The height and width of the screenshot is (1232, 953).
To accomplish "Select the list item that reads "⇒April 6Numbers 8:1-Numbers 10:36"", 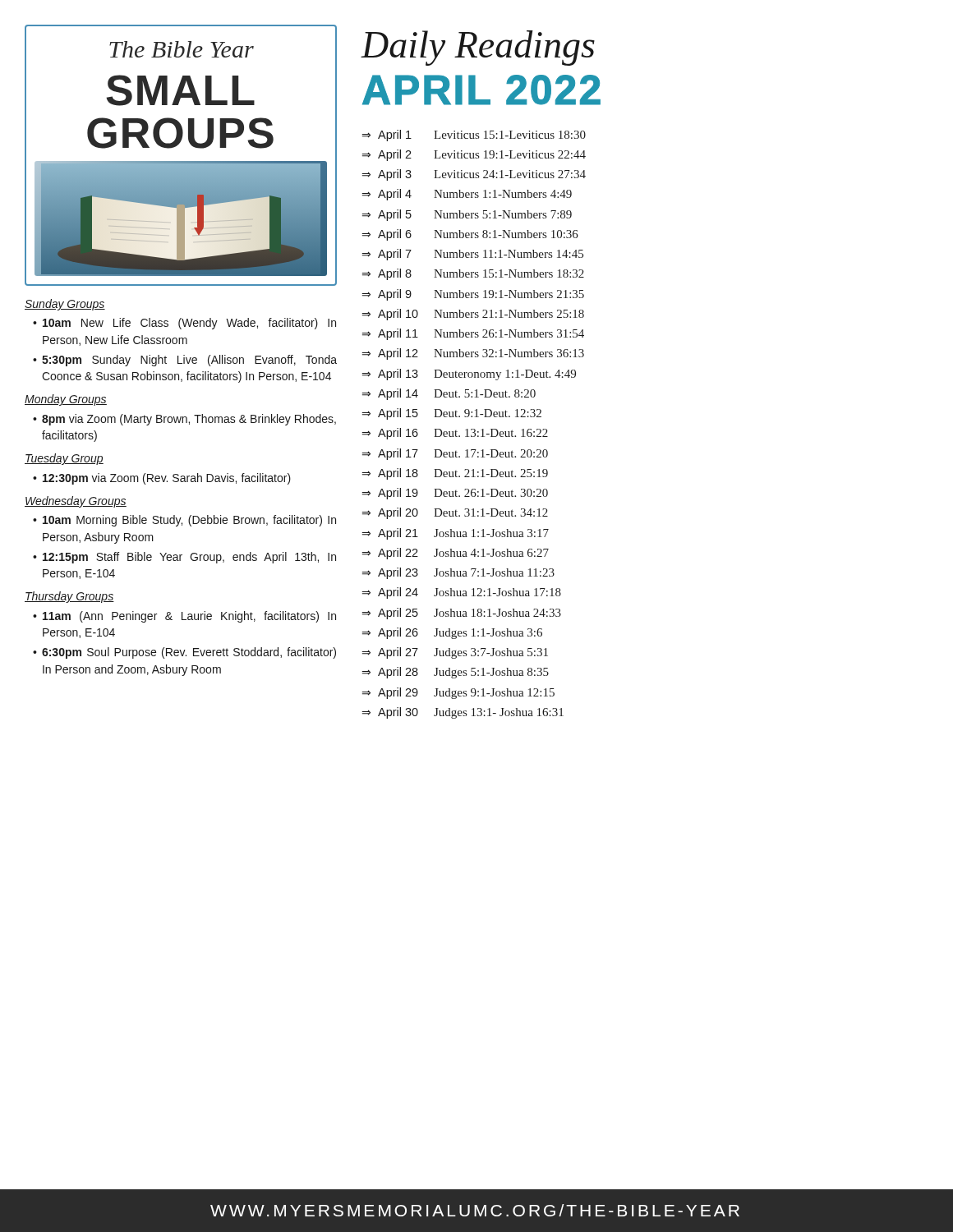I will pyautogui.click(x=470, y=235).
